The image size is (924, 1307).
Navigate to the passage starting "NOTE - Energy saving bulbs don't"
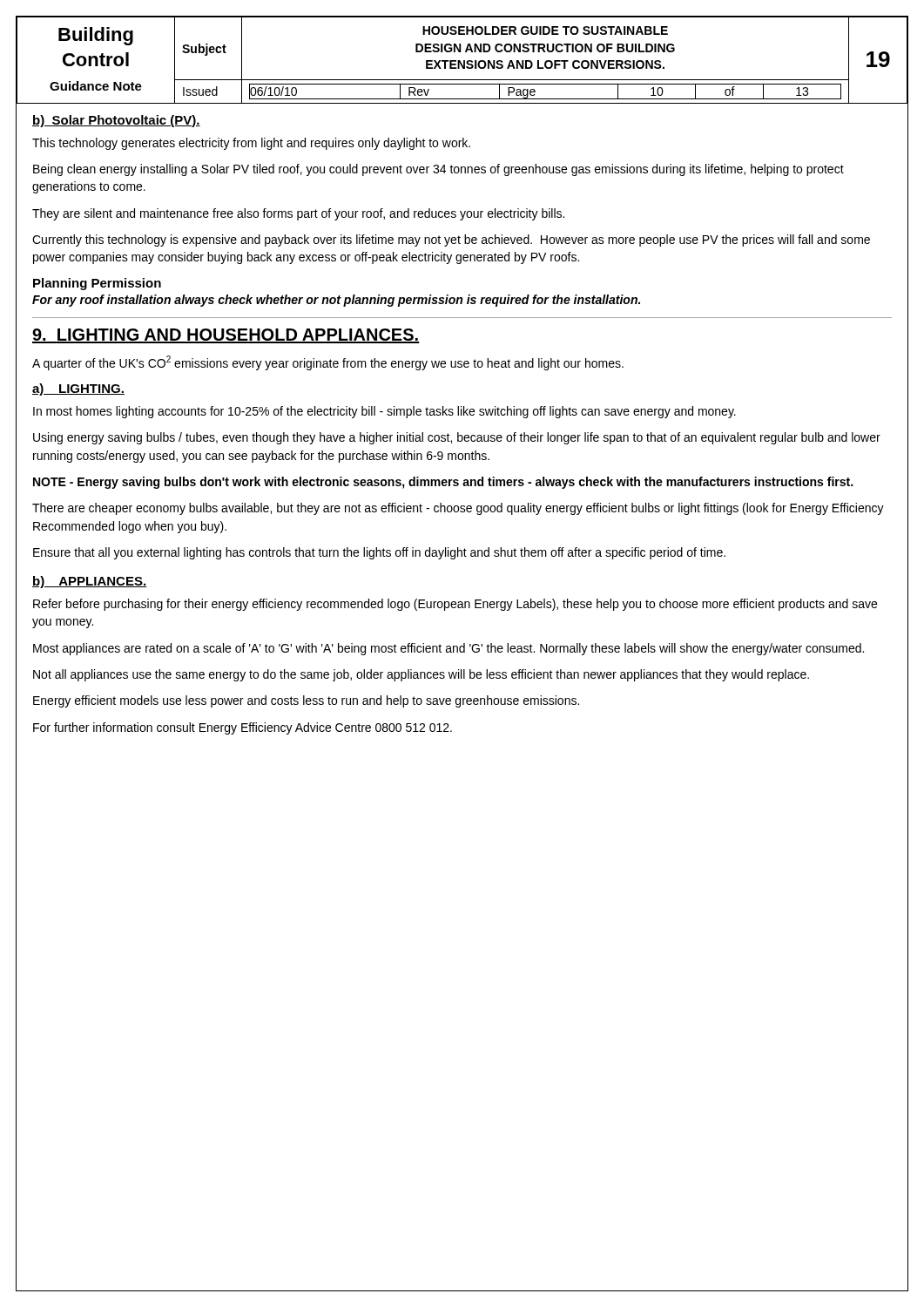pos(443,482)
